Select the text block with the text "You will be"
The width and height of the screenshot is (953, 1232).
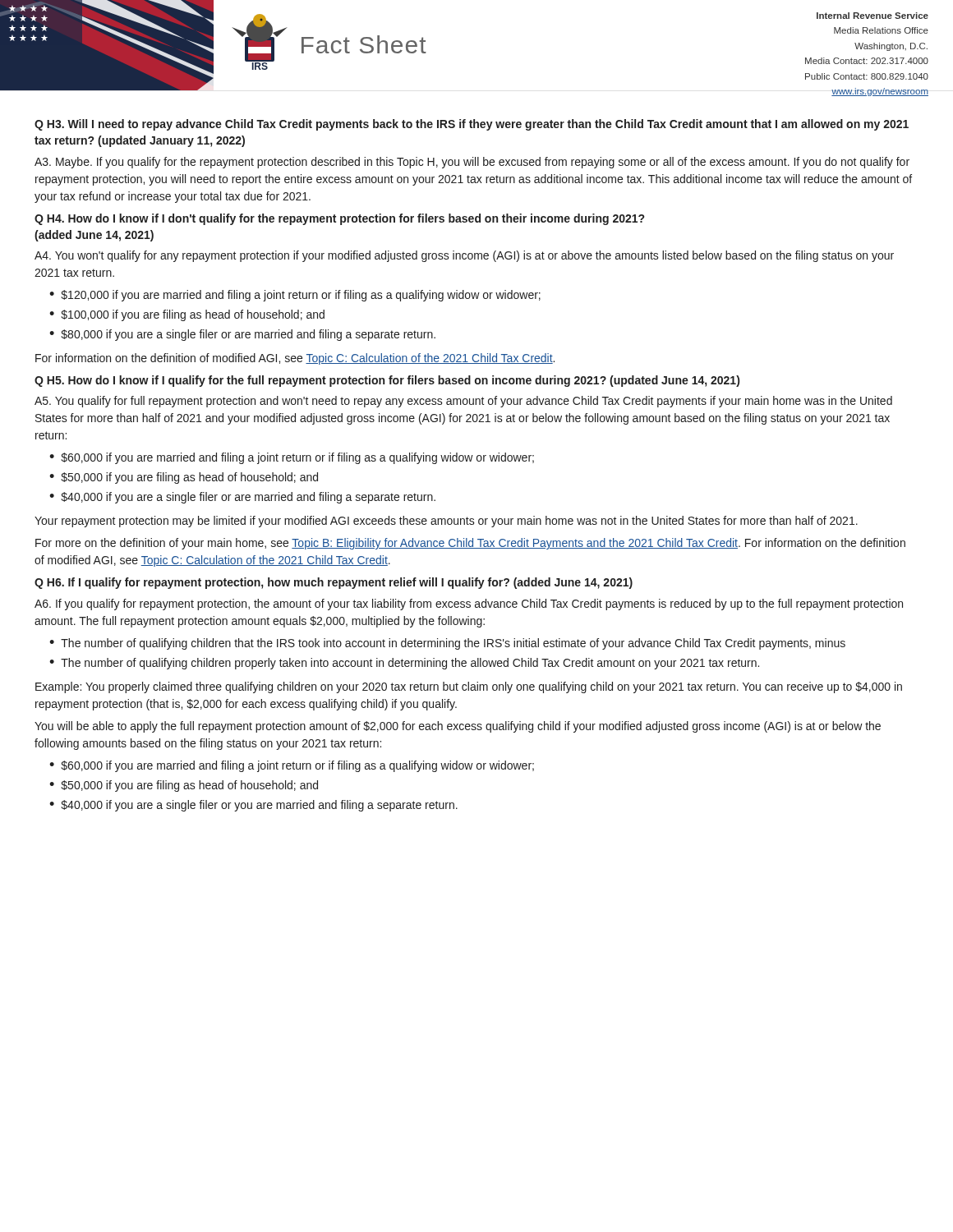pyautogui.click(x=476, y=735)
